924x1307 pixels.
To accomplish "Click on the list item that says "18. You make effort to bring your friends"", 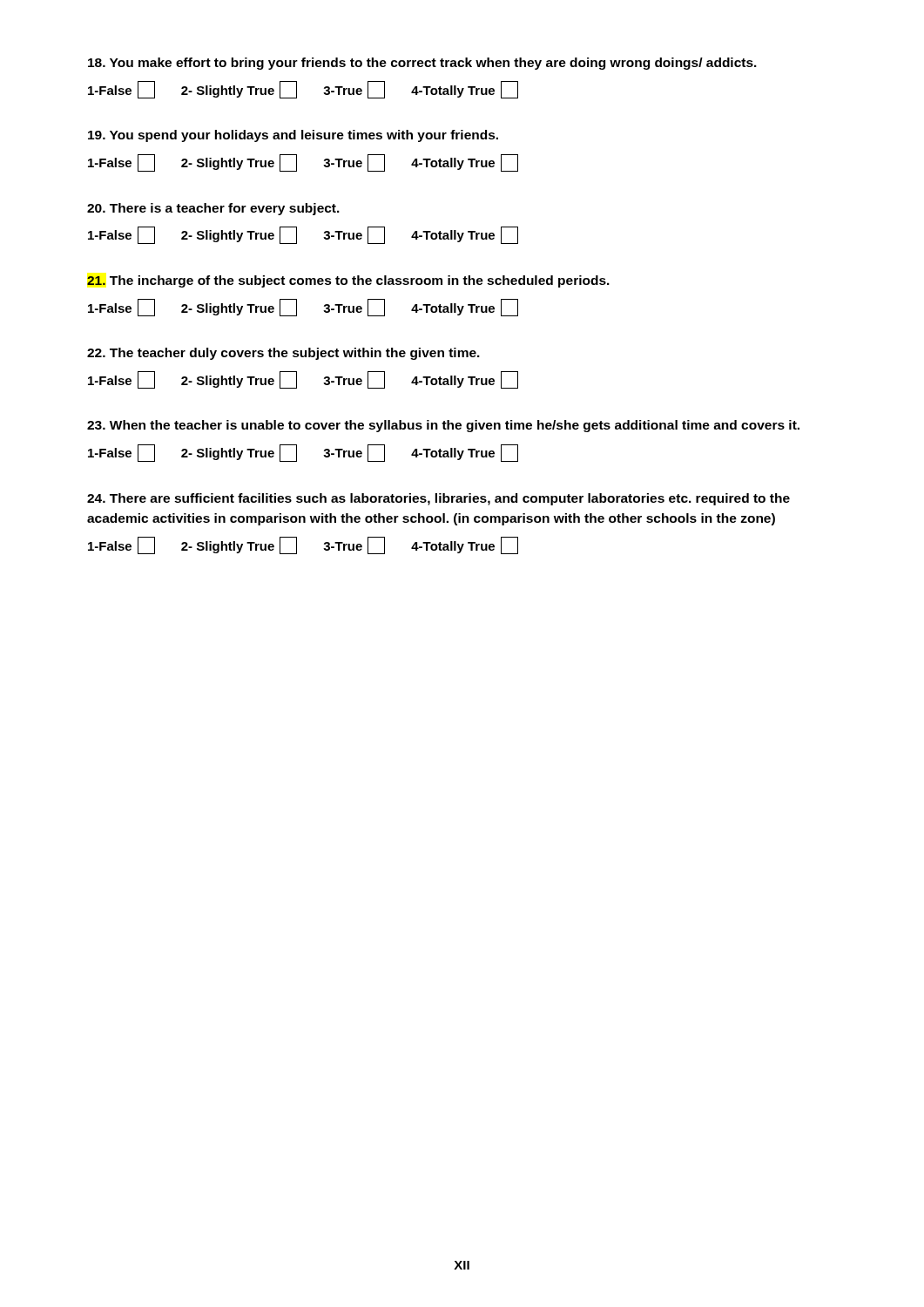I will 462,75.
